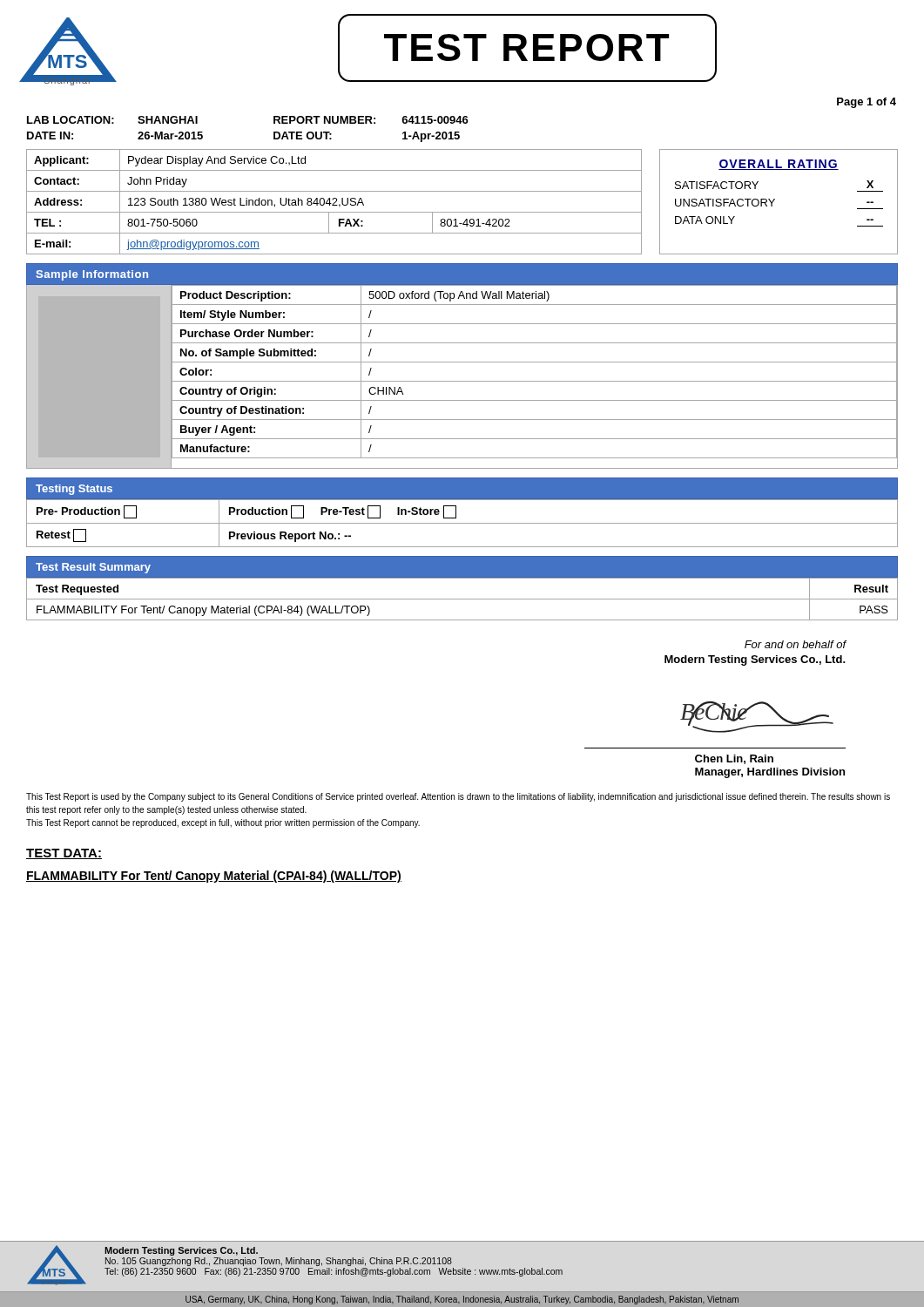Screen dimensions: 1307x924
Task: Find the logo
Action: [74, 52]
